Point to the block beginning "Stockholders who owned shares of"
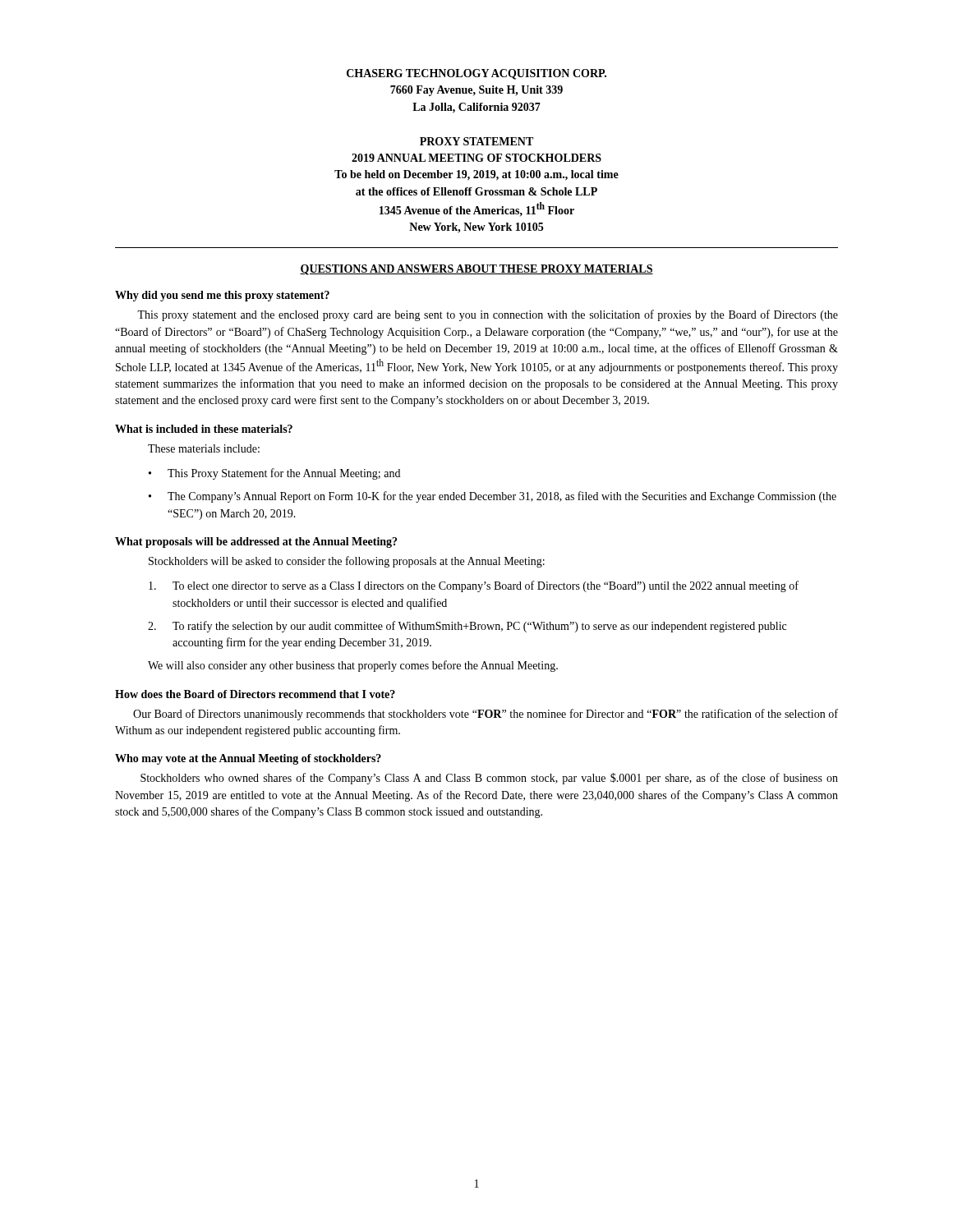 476,795
